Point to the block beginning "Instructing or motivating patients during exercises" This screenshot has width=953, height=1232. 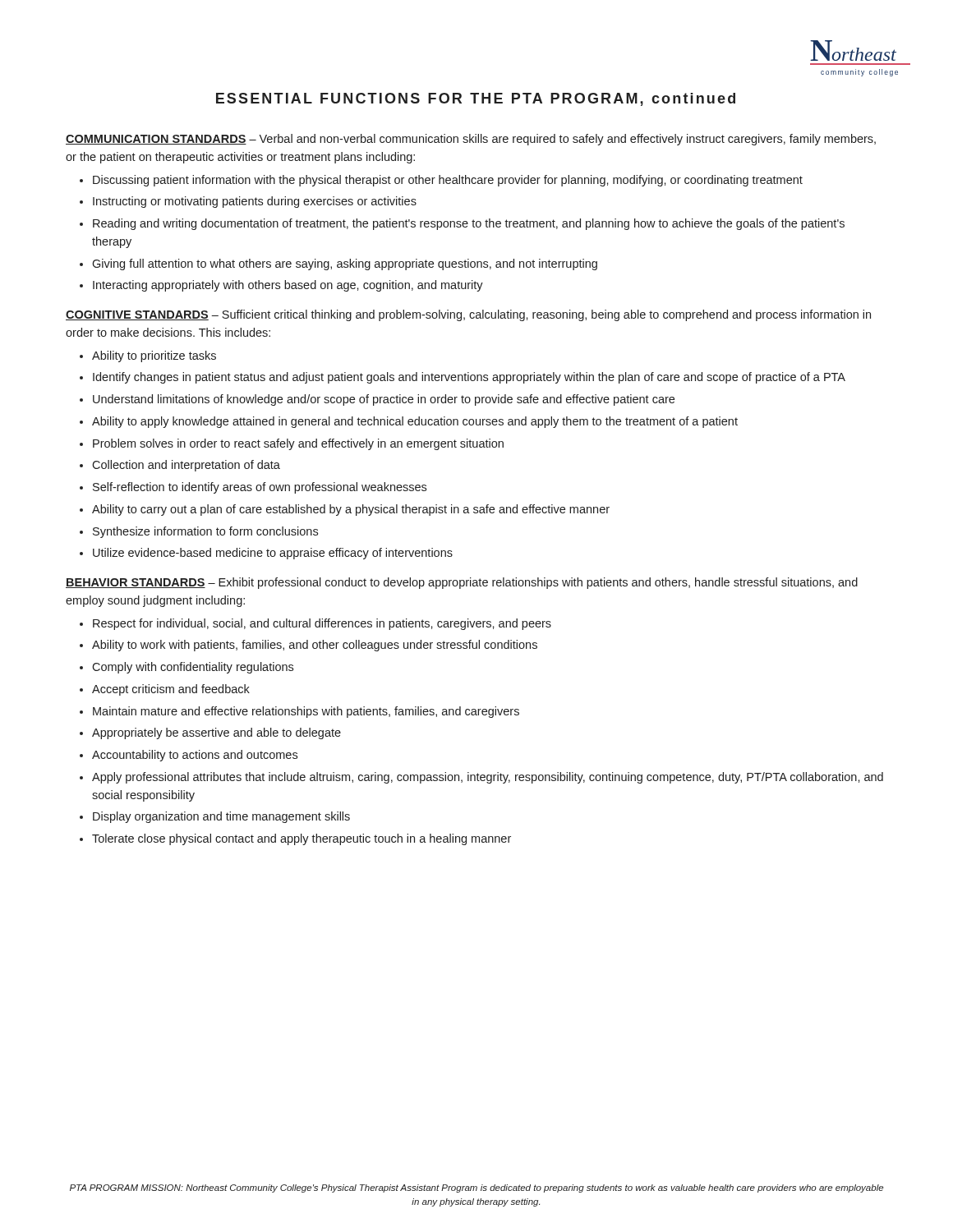point(254,201)
